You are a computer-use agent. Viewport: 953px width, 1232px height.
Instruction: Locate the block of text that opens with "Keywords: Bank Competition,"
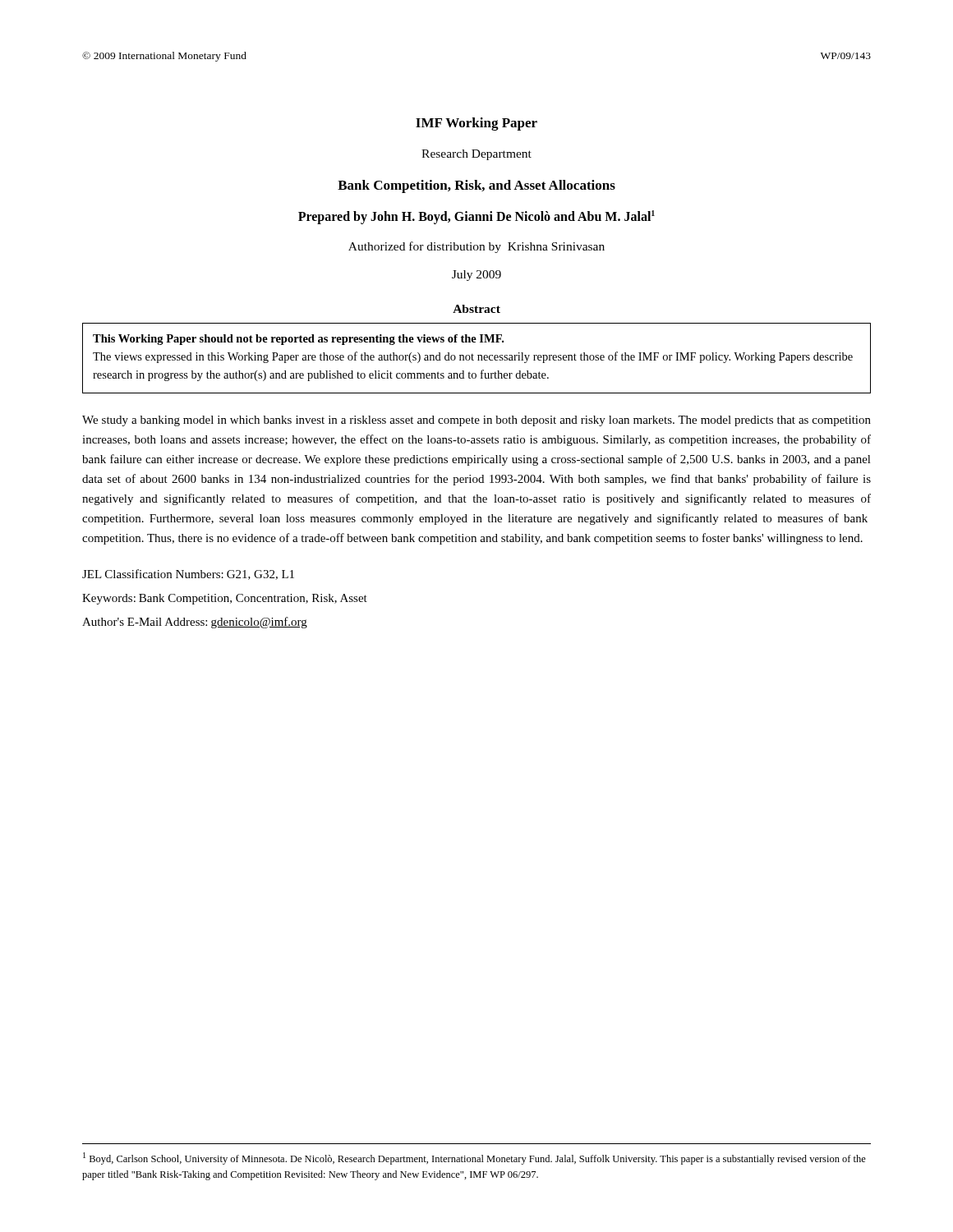point(225,598)
